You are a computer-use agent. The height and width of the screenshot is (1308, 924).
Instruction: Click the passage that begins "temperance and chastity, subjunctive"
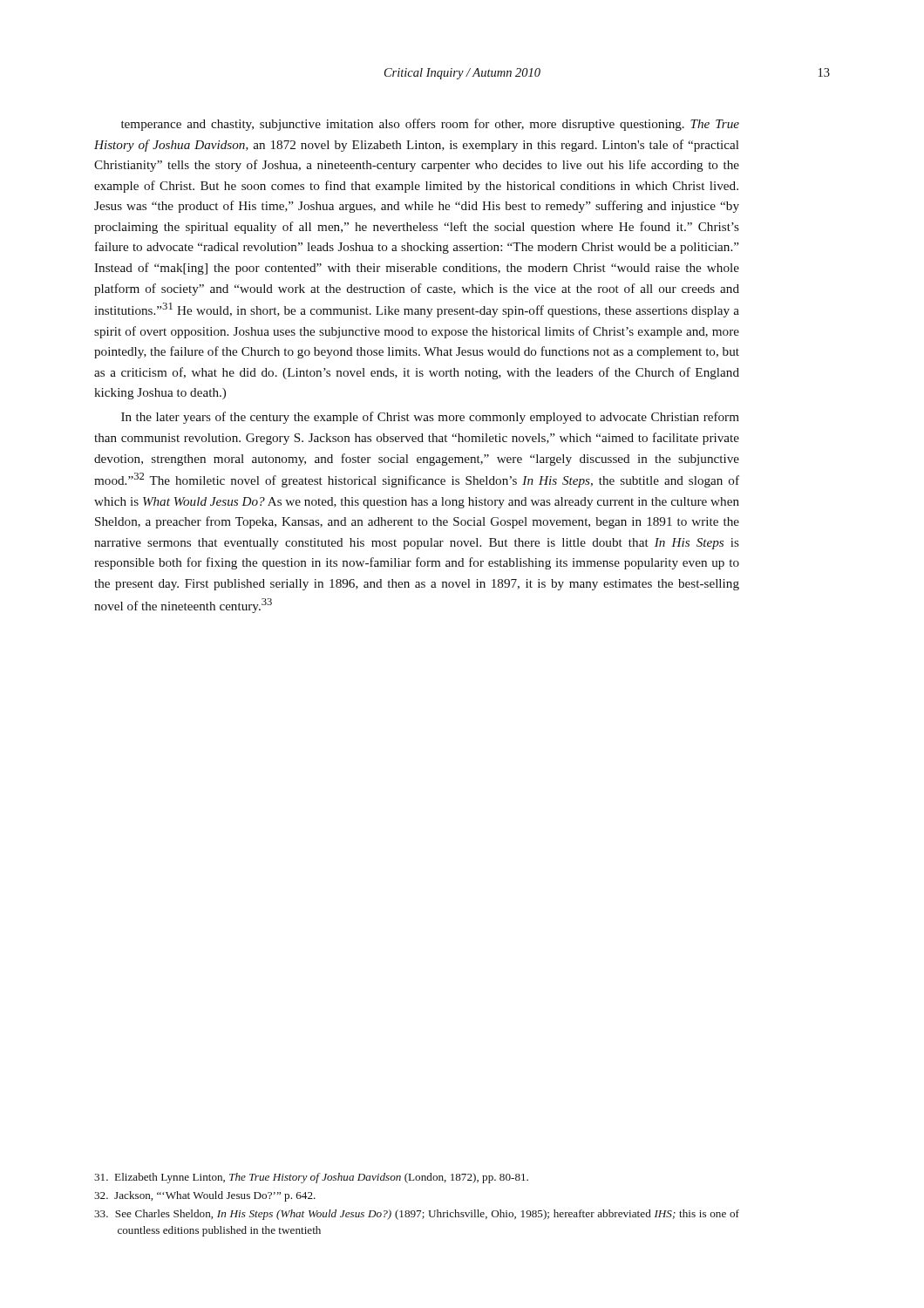tap(417, 365)
